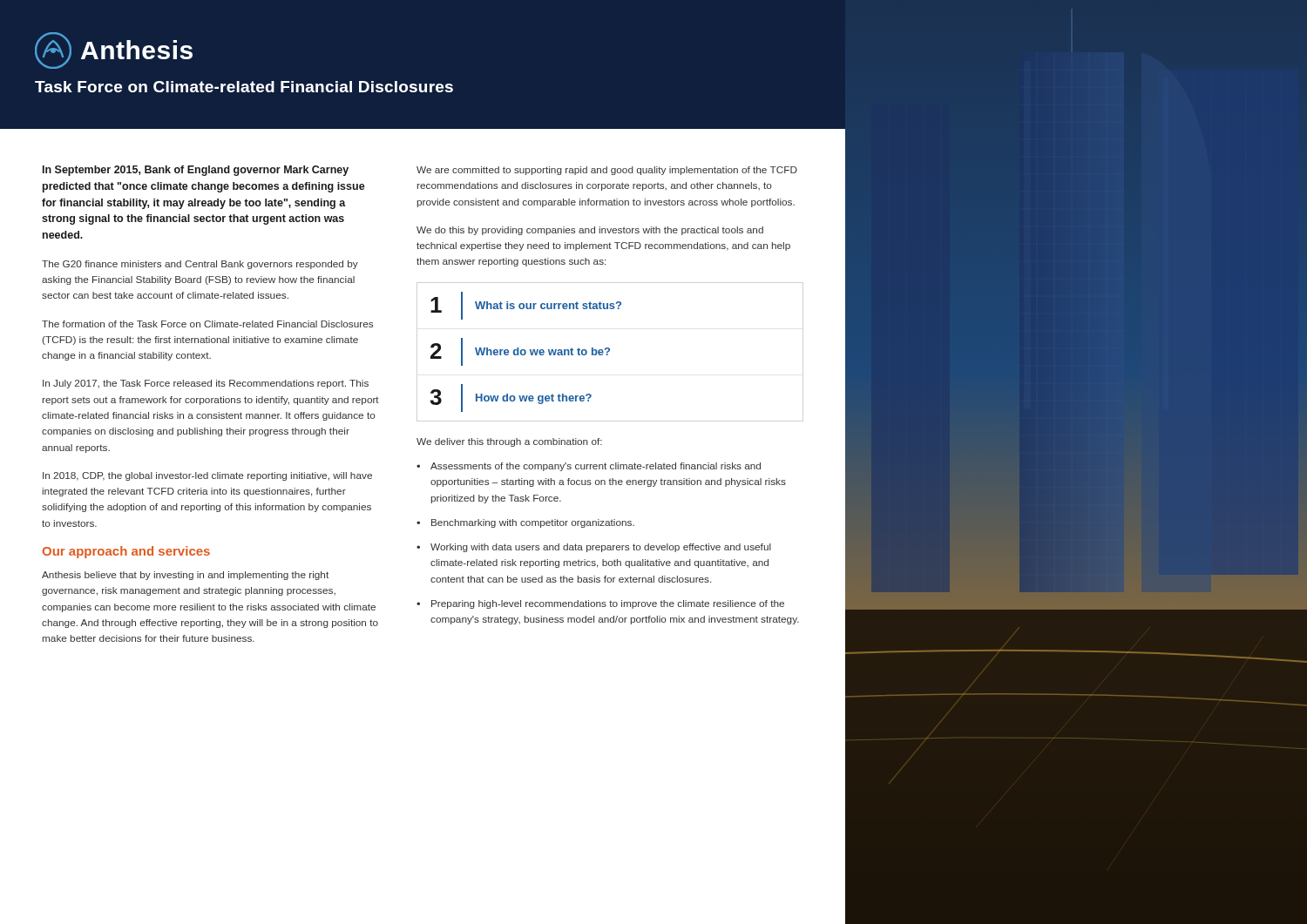Click on the region starting "We do this"
Image resolution: width=1307 pixels, height=924 pixels.
click(604, 246)
